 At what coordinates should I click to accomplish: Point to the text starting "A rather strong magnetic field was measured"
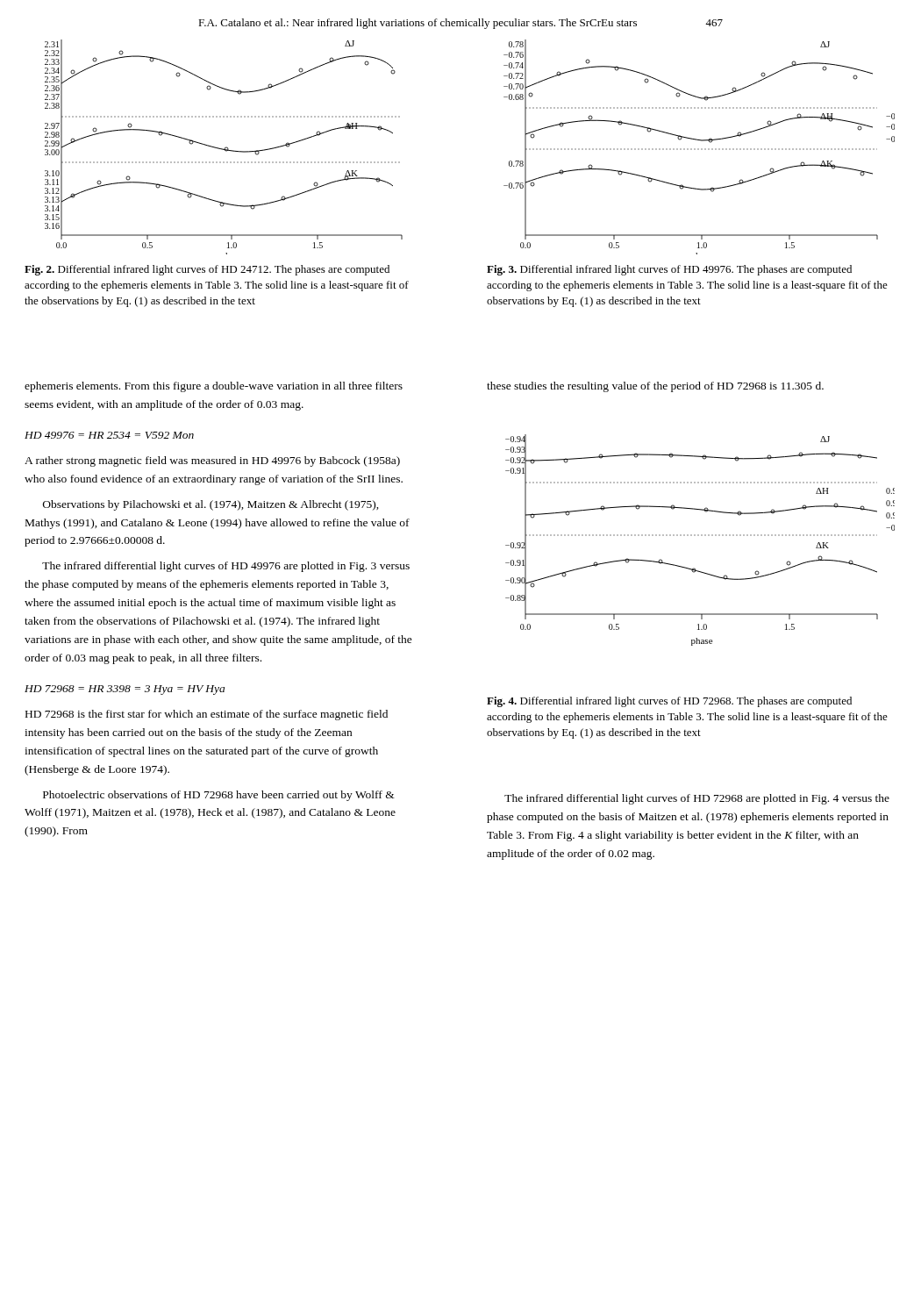click(x=220, y=560)
